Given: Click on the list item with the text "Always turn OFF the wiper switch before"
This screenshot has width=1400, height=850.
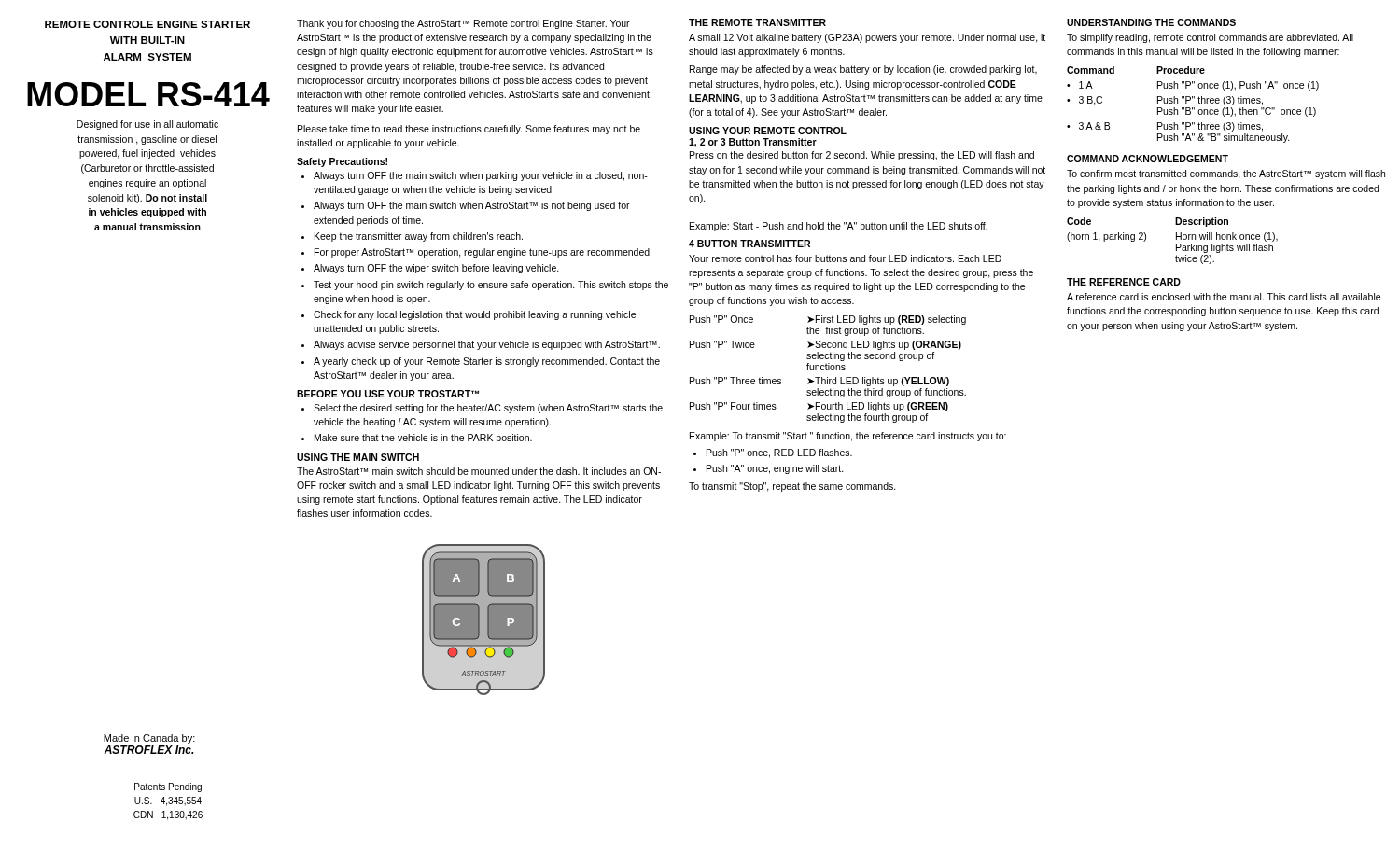Looking at the screenshot, I should click(436, 268).
